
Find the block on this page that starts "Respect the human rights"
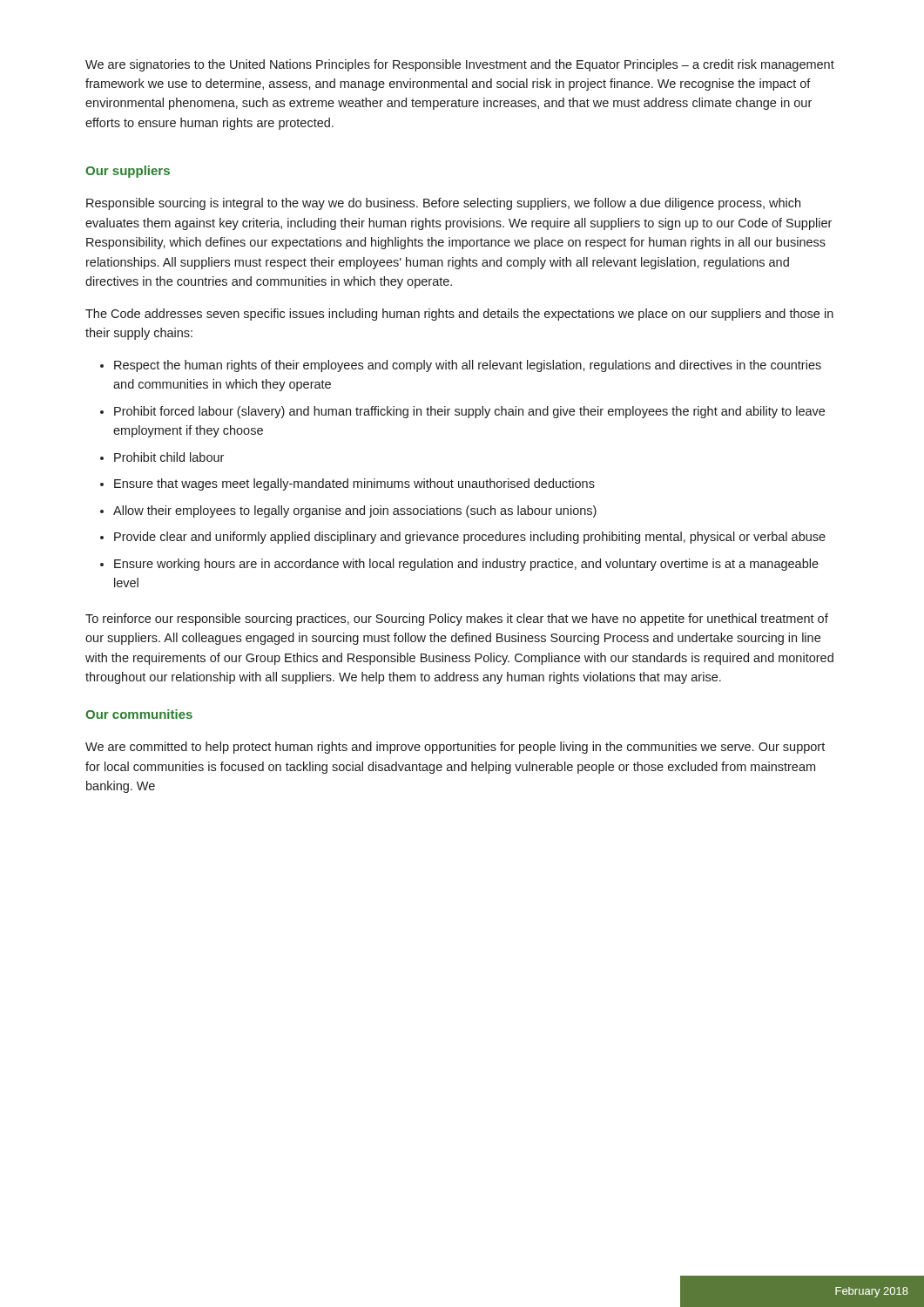pyautogui.click(x=467, y=375)
